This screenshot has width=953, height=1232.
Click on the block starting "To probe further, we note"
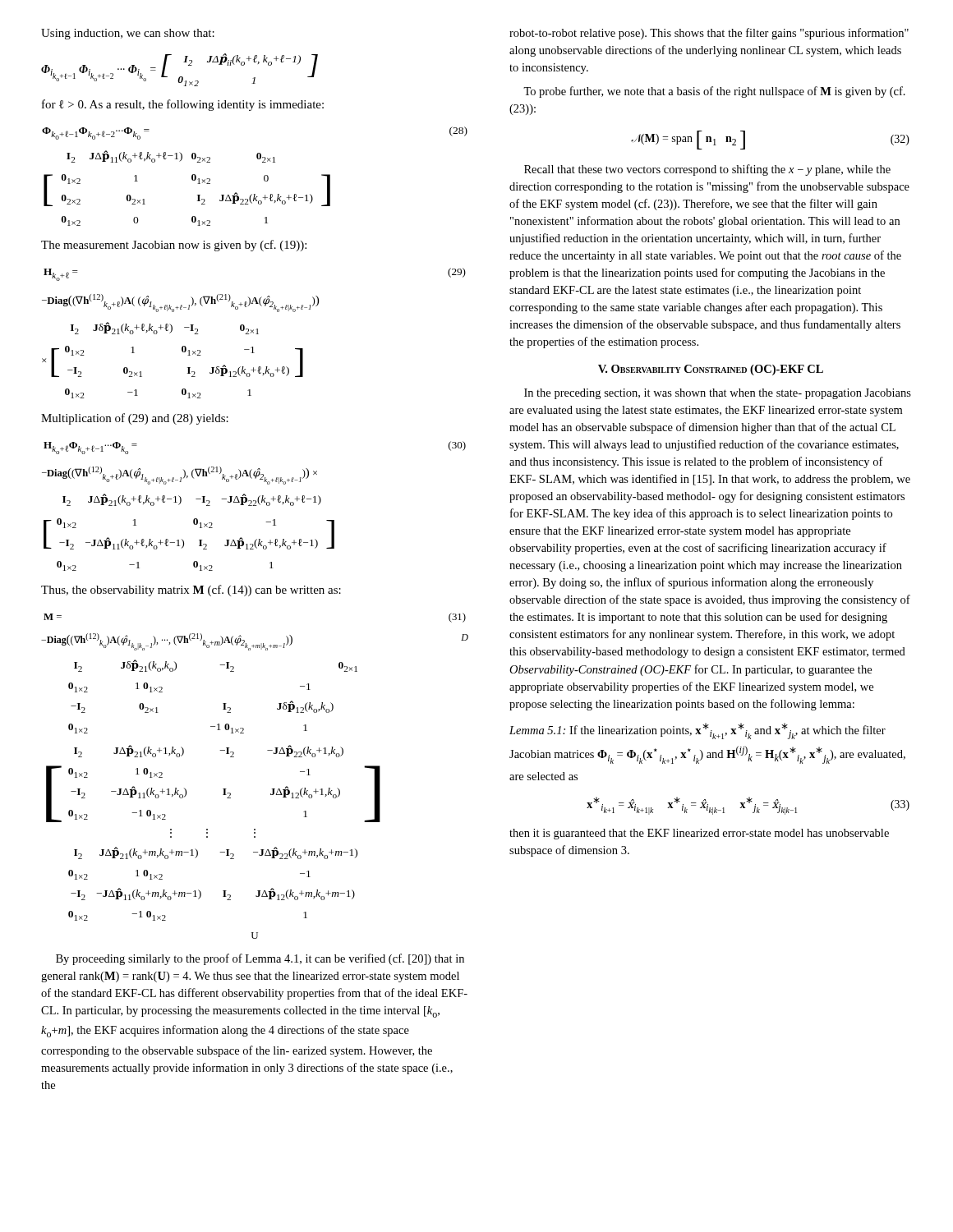click(x=708, y=100)
